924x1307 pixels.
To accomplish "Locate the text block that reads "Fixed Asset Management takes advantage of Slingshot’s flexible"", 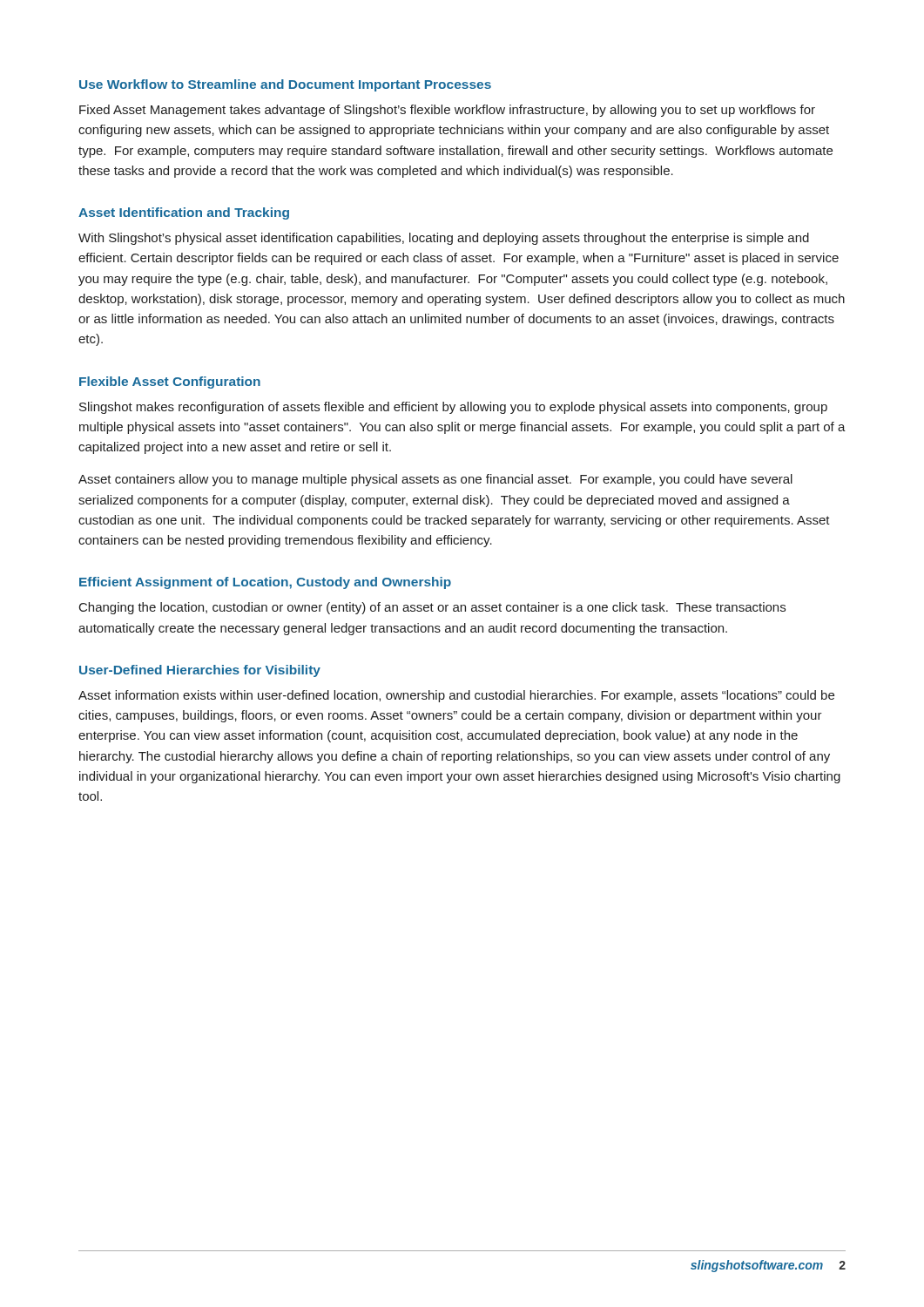I will [x=456, y=140].
